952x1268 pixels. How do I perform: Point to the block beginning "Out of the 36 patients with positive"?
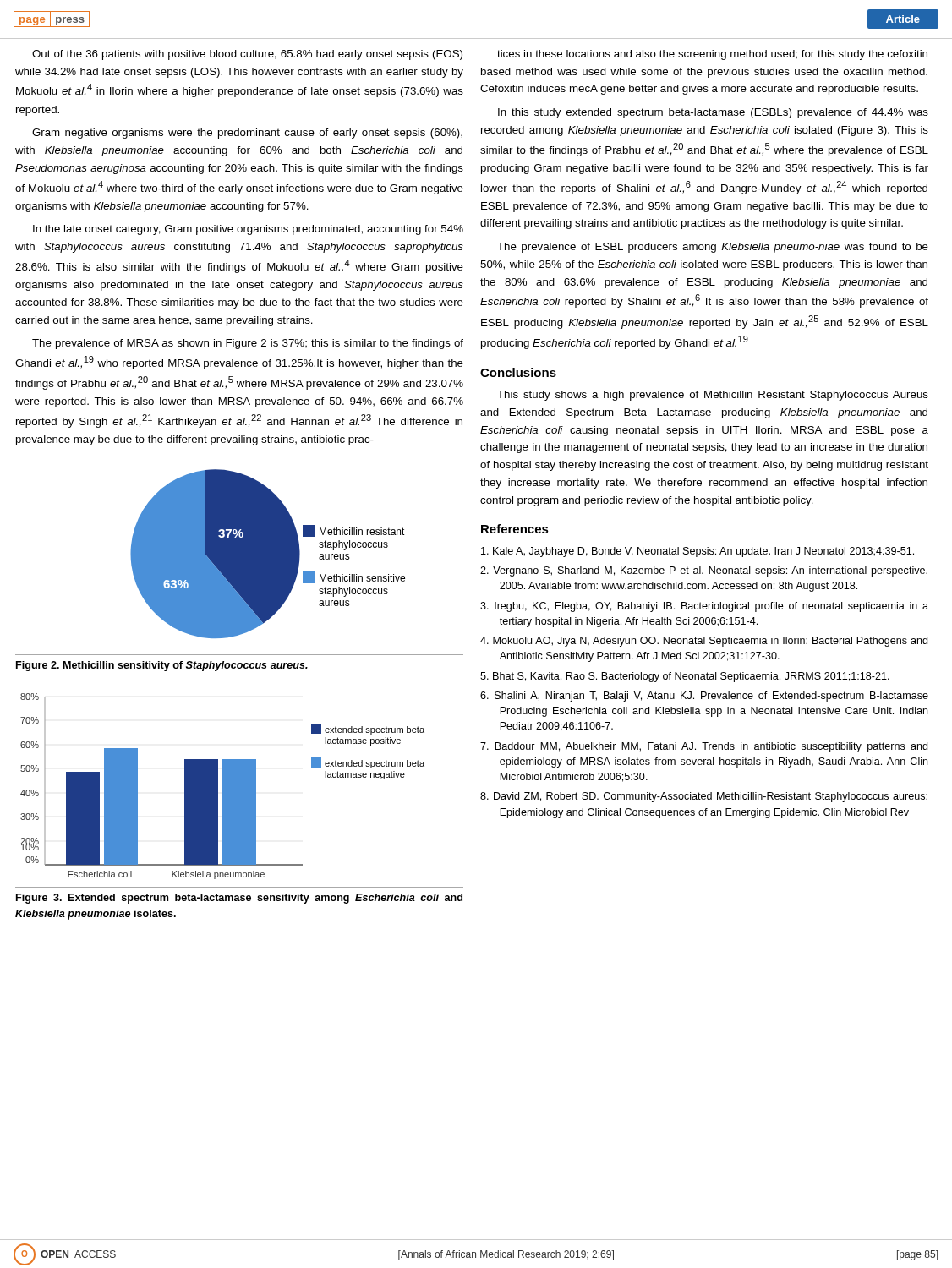pos(239,247)
